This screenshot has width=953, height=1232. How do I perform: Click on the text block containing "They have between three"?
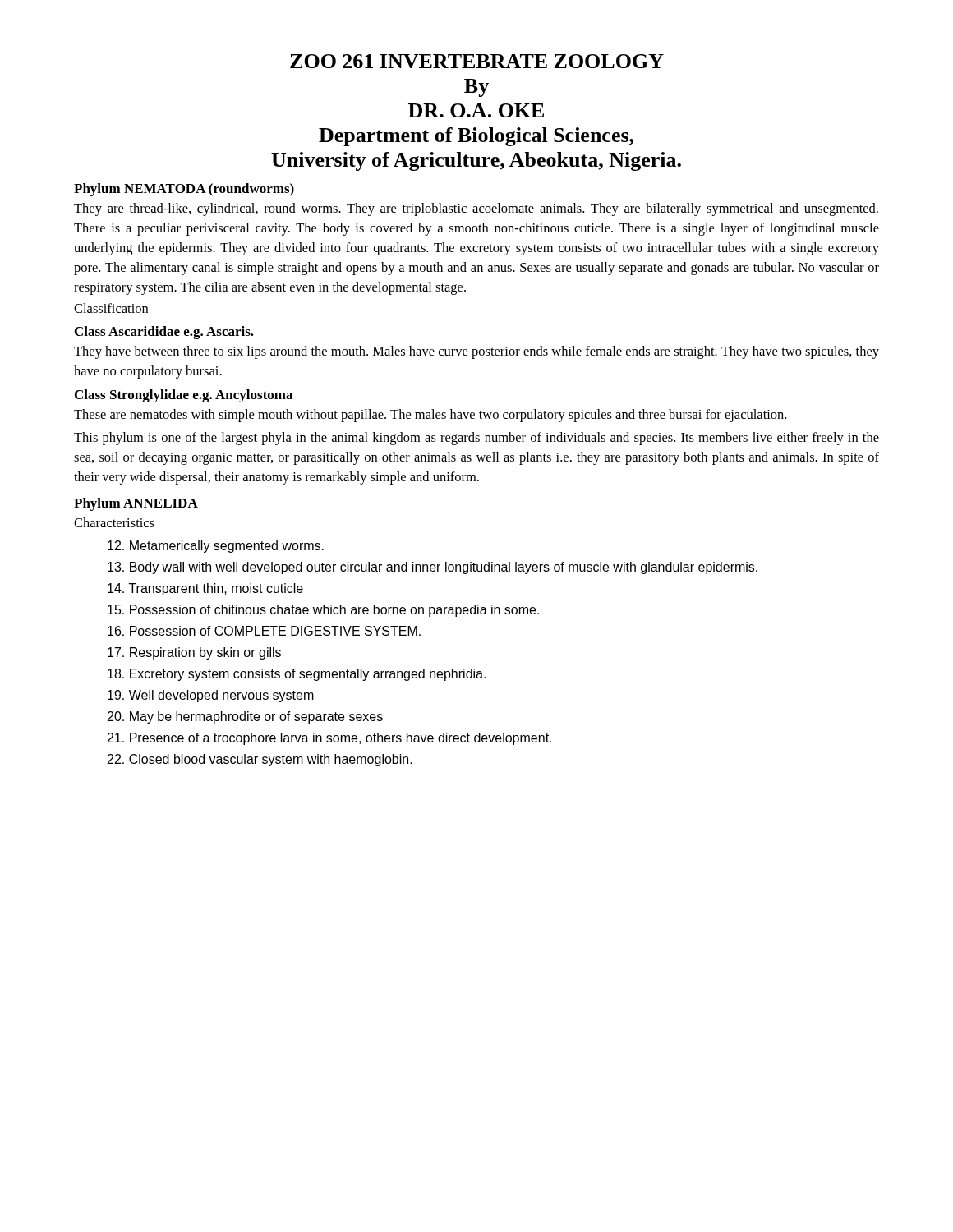click(476, 361)
